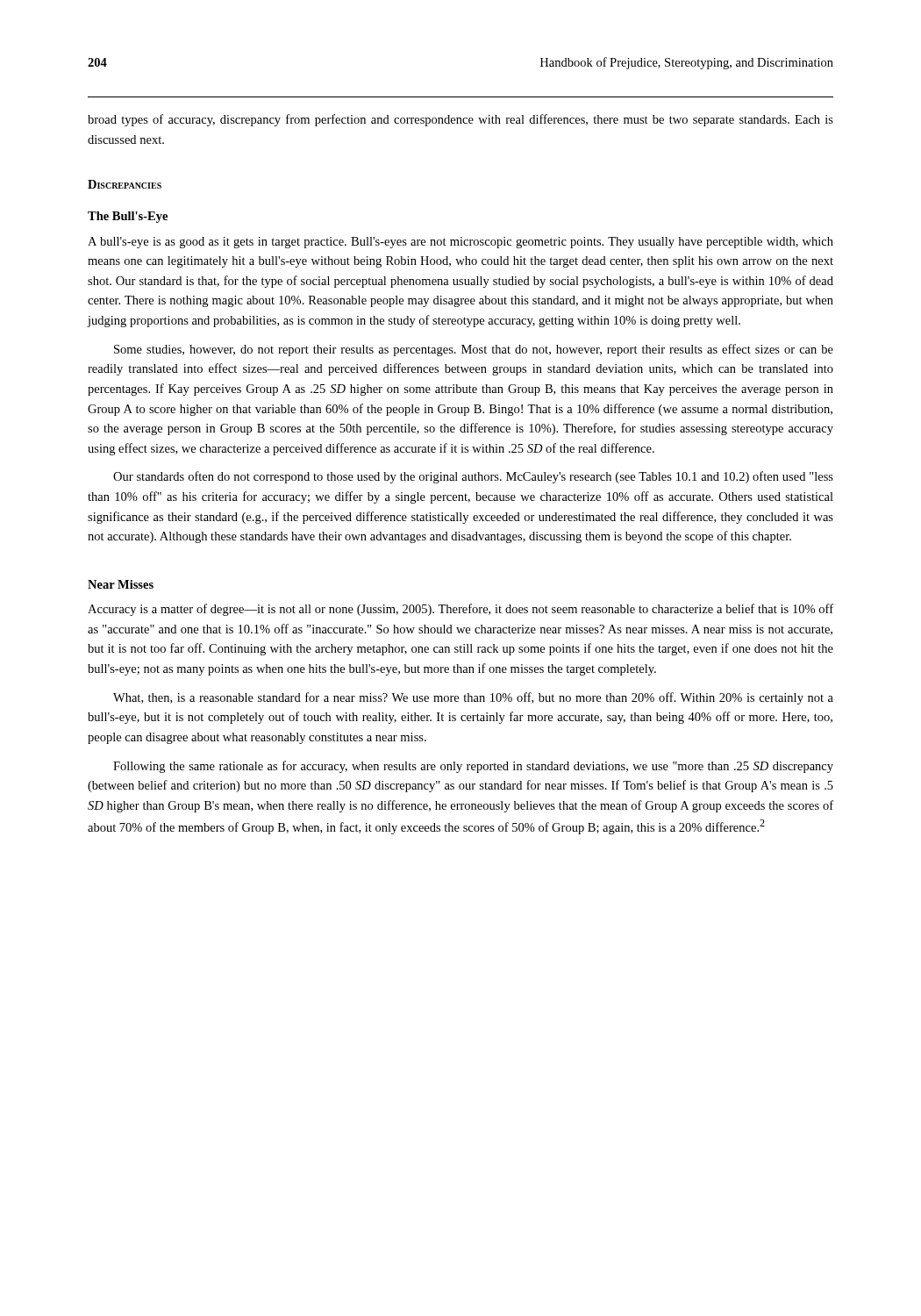This screenshot has height=1316, width=921.
Task: Navigate to the passage starting "What, then, is a reasonable standard for"
Action: (460, 717)
